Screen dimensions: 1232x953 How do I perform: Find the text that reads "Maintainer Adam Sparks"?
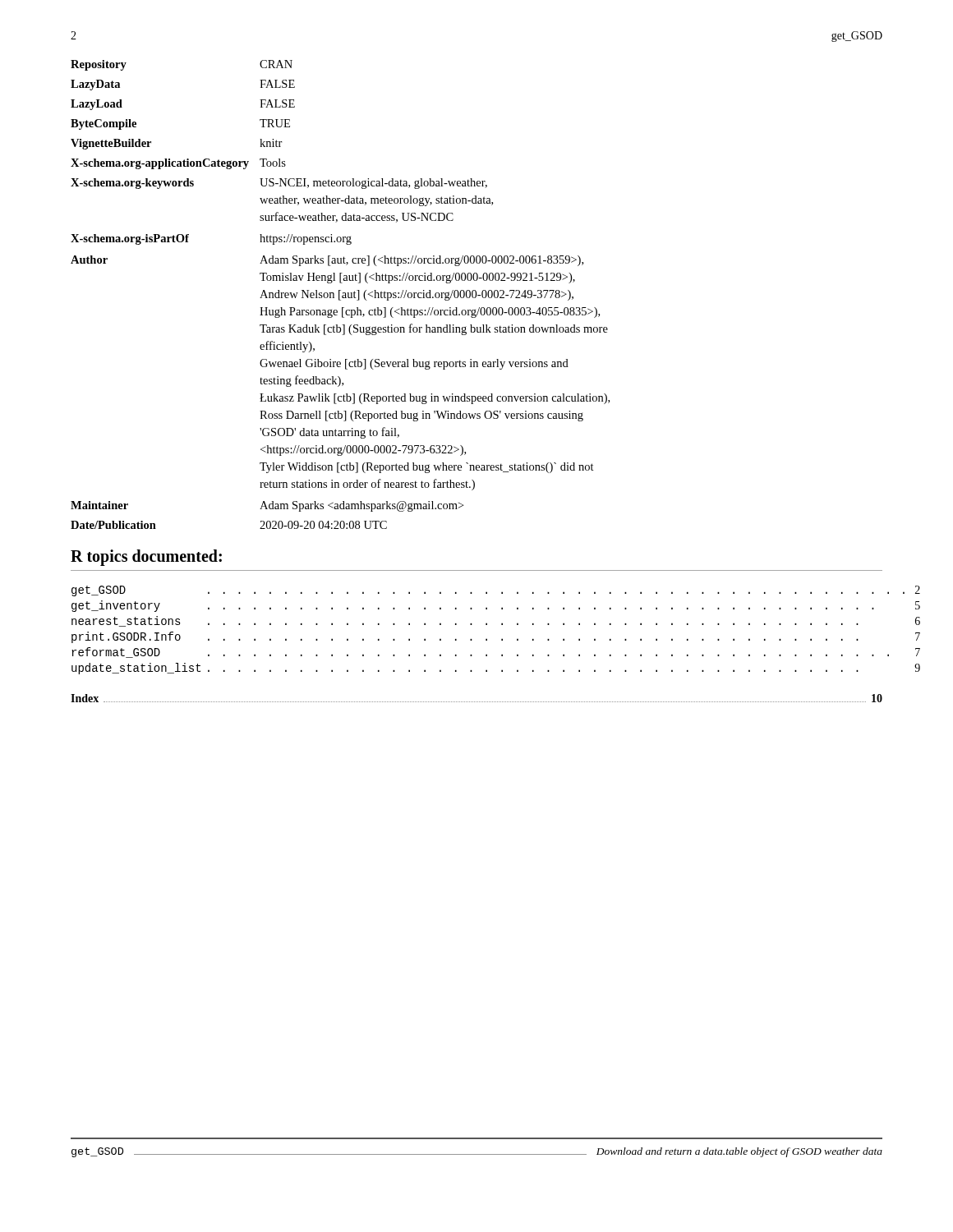tap(267, 506)
